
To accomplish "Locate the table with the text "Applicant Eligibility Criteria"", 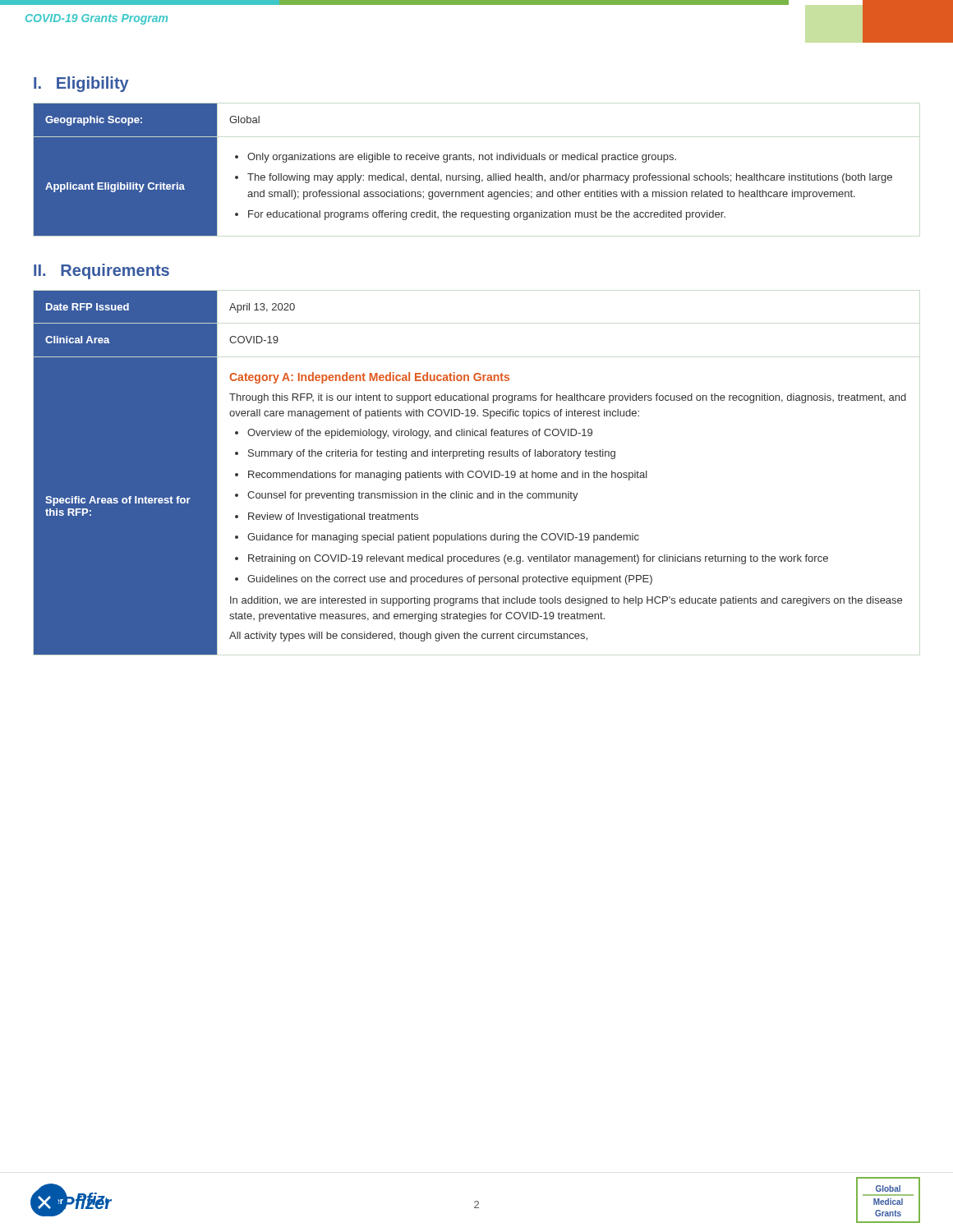I will [x=476, y=169].
